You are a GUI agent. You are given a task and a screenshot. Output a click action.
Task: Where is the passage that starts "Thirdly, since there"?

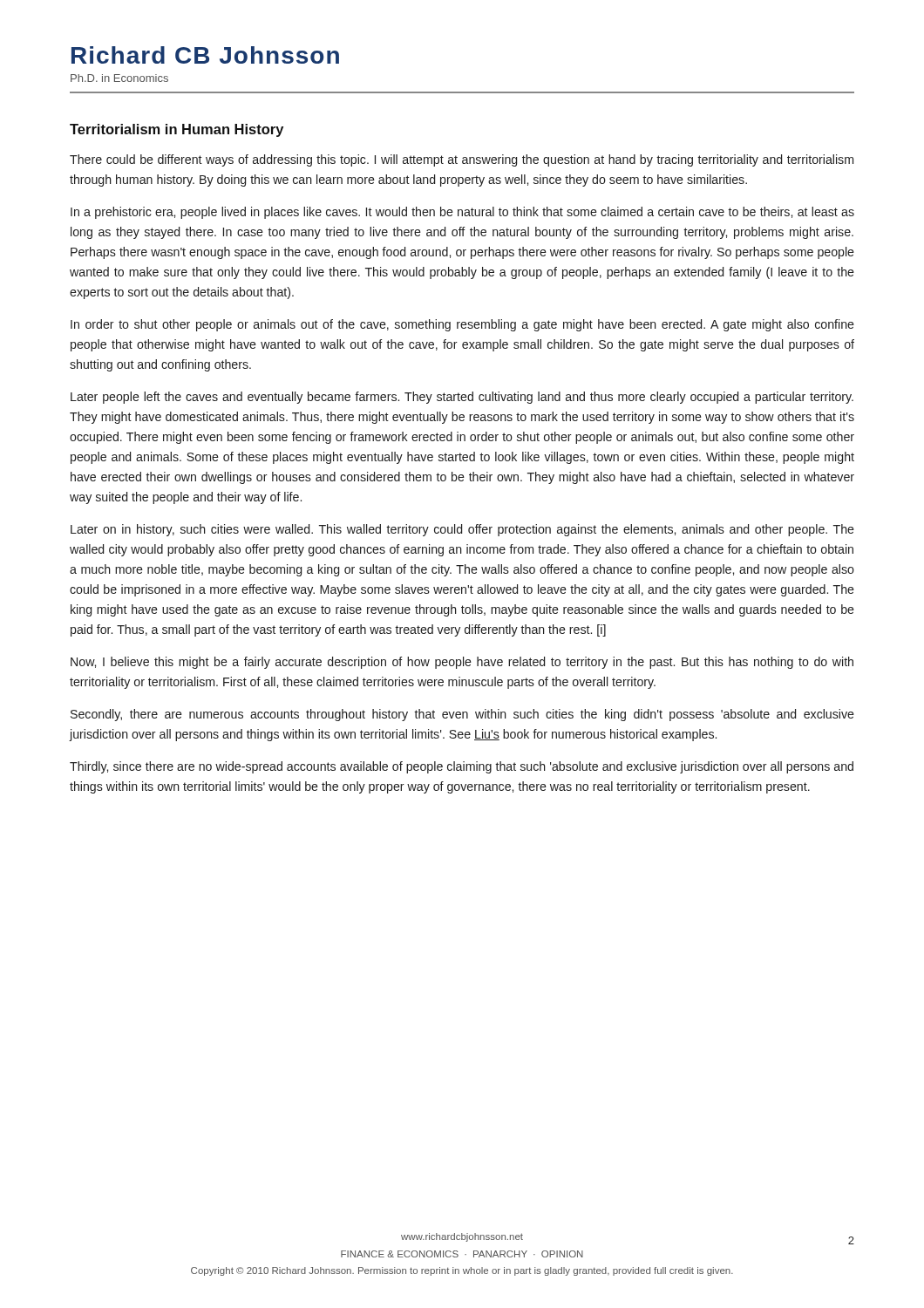click(x=462, y=777)
